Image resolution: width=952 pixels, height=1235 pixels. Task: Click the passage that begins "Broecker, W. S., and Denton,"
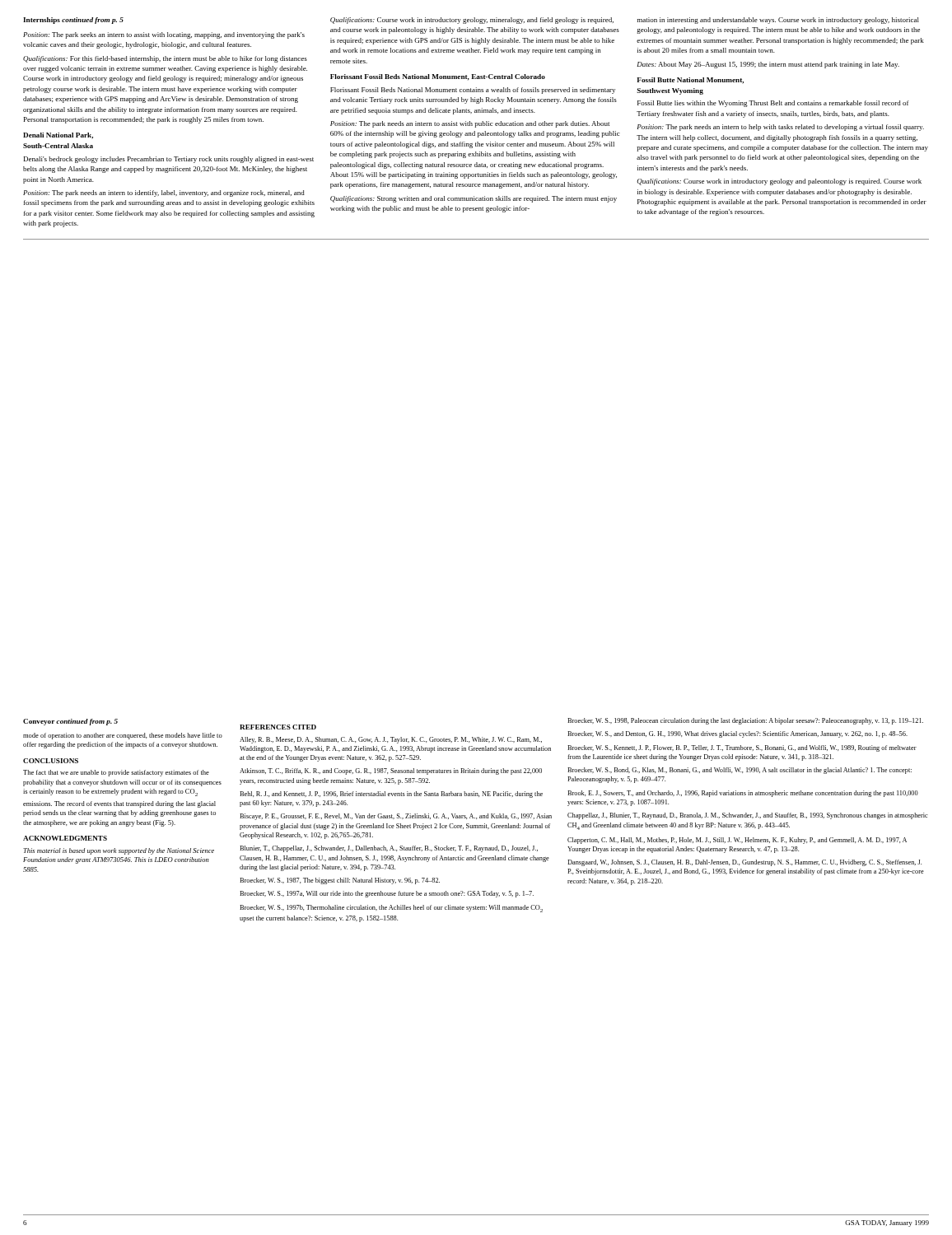737,734
